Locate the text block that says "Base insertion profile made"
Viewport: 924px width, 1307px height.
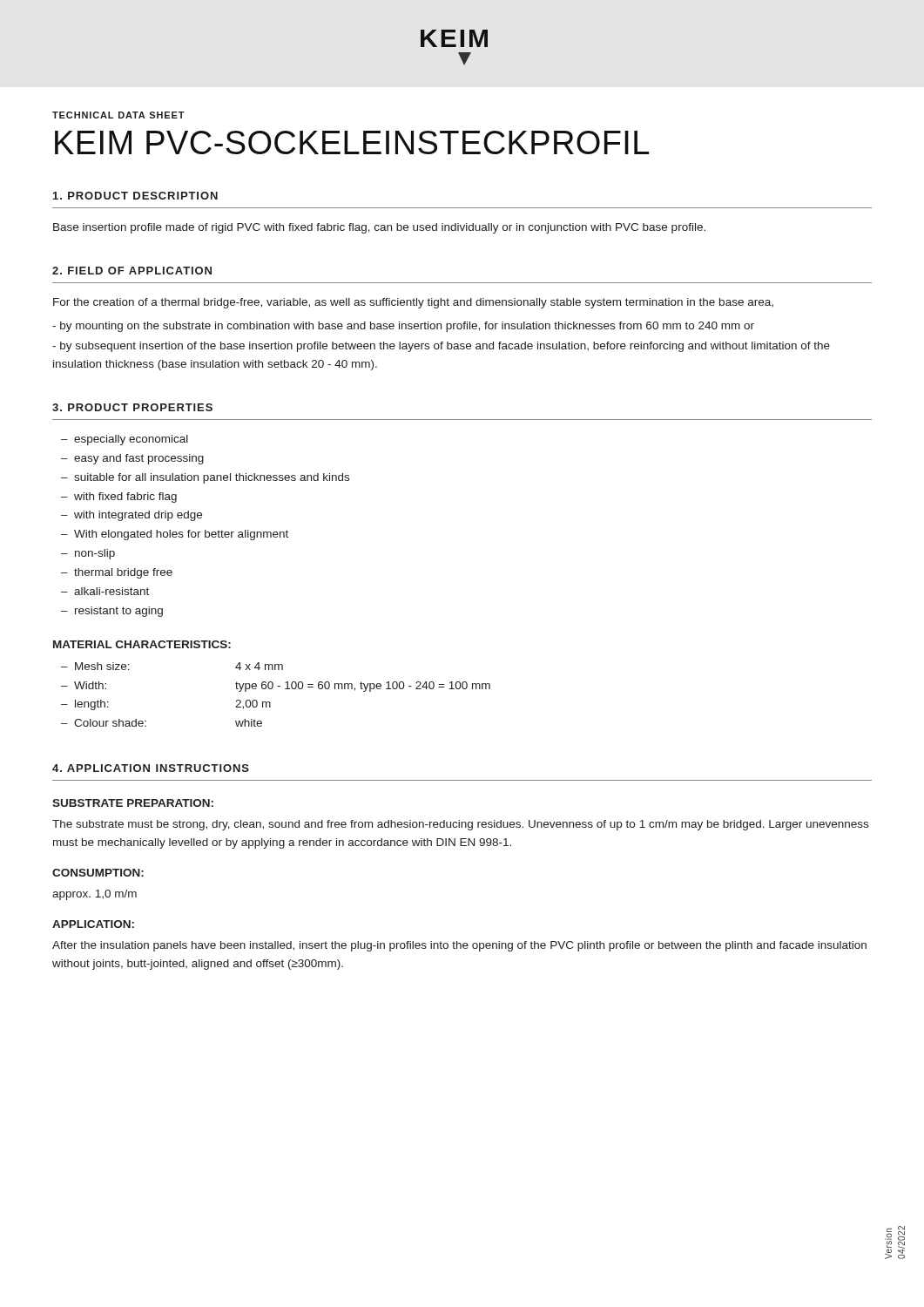(x=379, y=227)
